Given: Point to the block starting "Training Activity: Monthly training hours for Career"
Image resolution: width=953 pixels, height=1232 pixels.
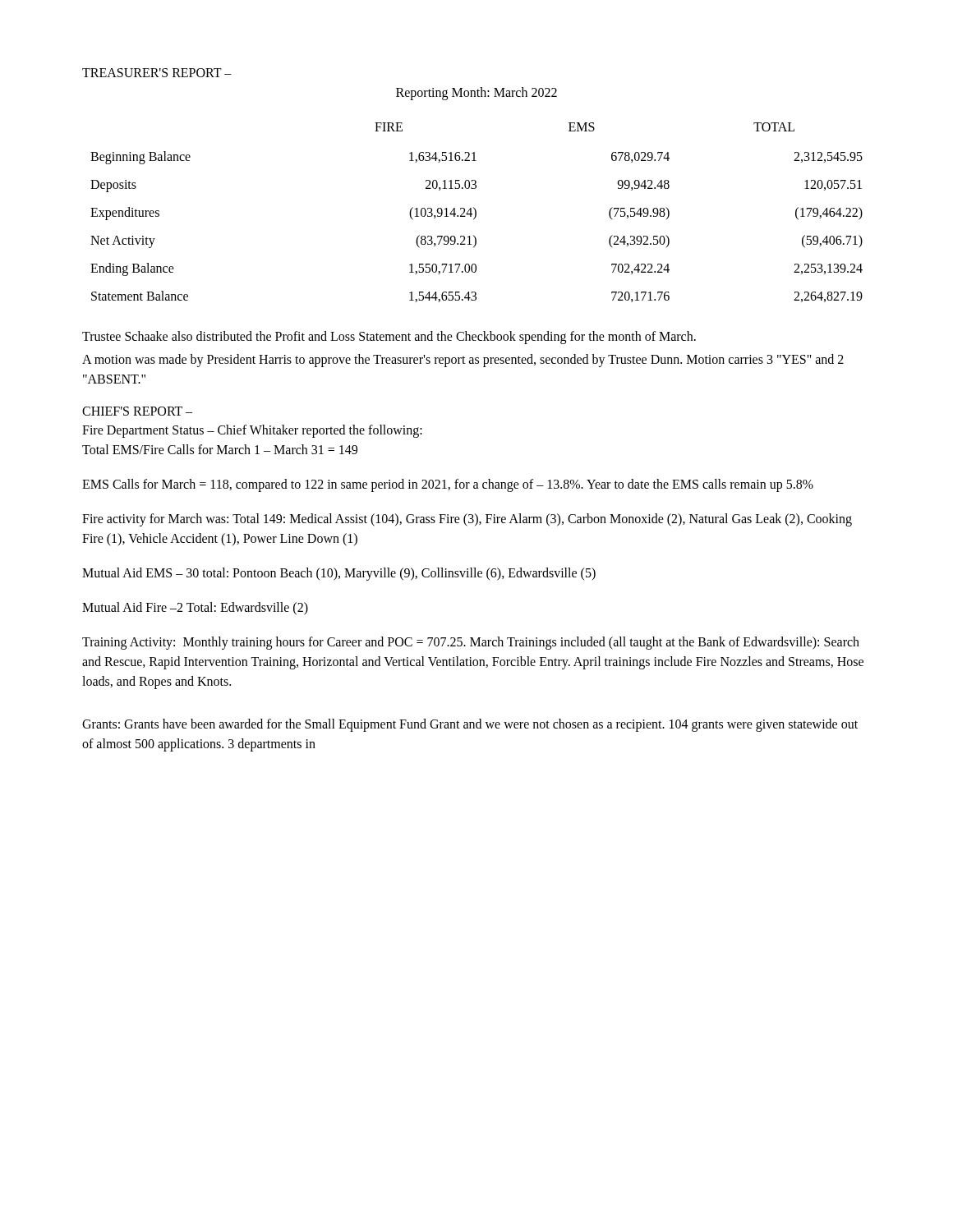Looking at the screenshot, I should pos(473,662).
